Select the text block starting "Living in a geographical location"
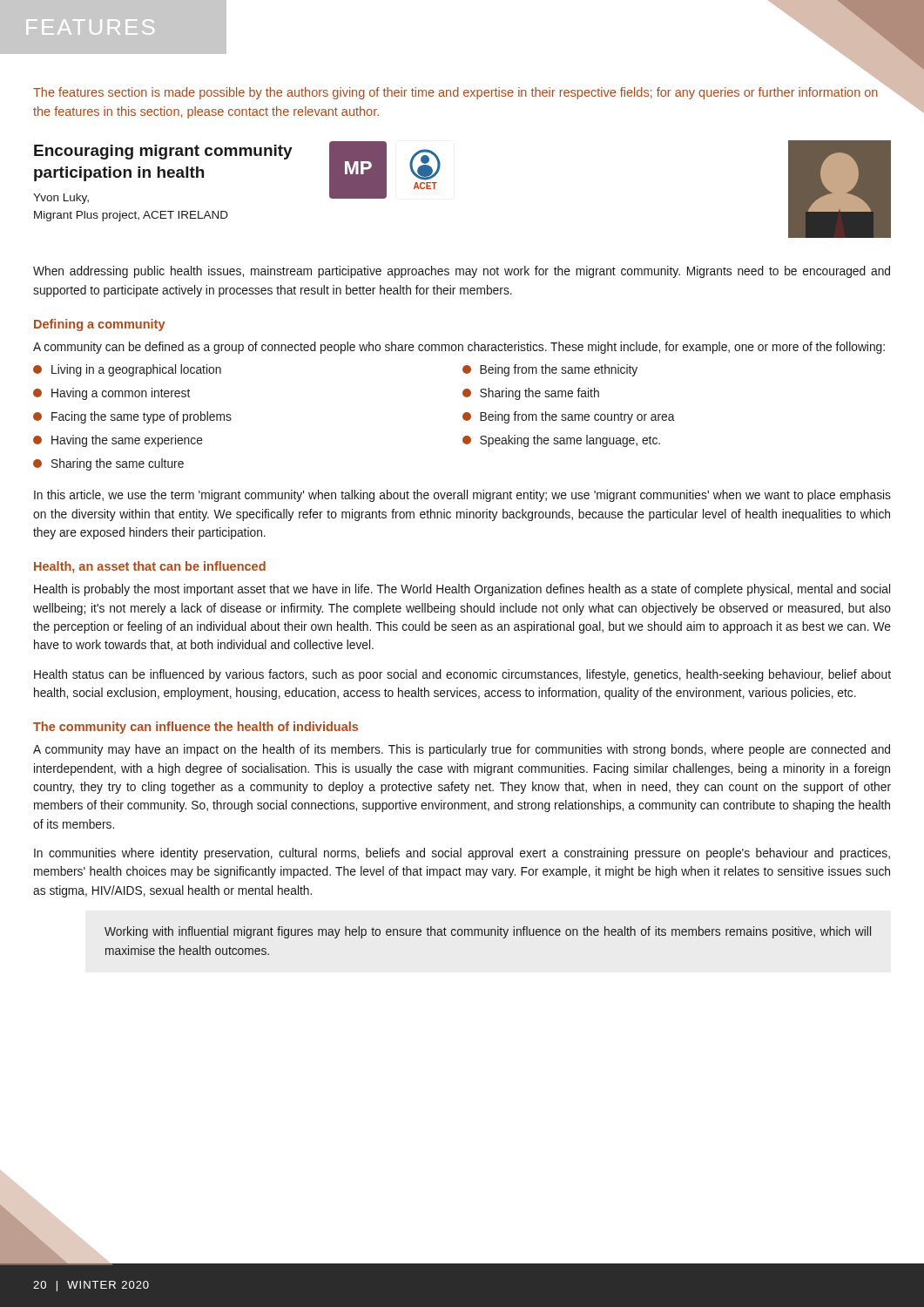 [127, 371]
